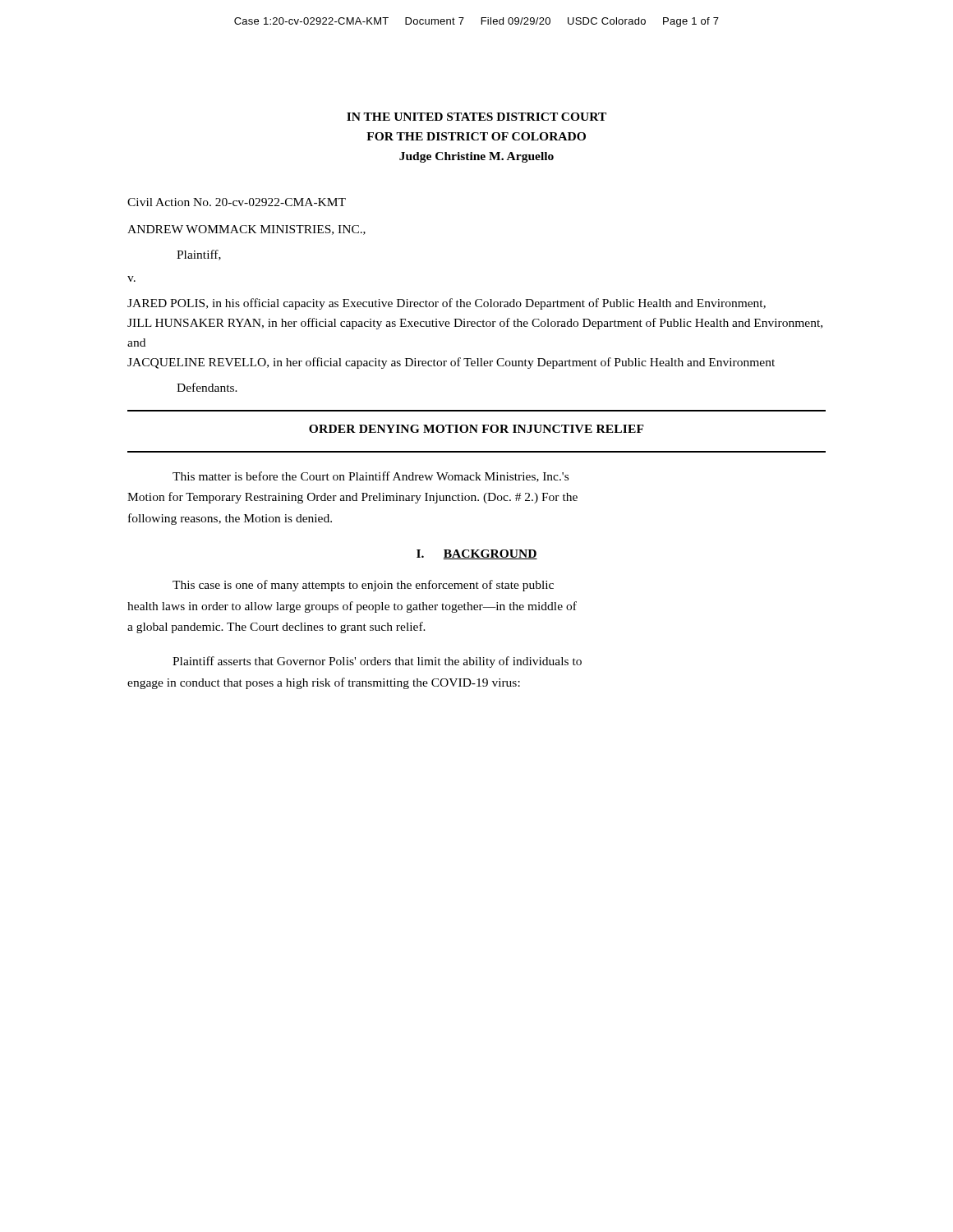The height and width of the screenshot is (1232, 953).
Task: Point to the block beginning "Motion for Temporary Restraining Order and Preliminary"
Action: tap(353, 497)
